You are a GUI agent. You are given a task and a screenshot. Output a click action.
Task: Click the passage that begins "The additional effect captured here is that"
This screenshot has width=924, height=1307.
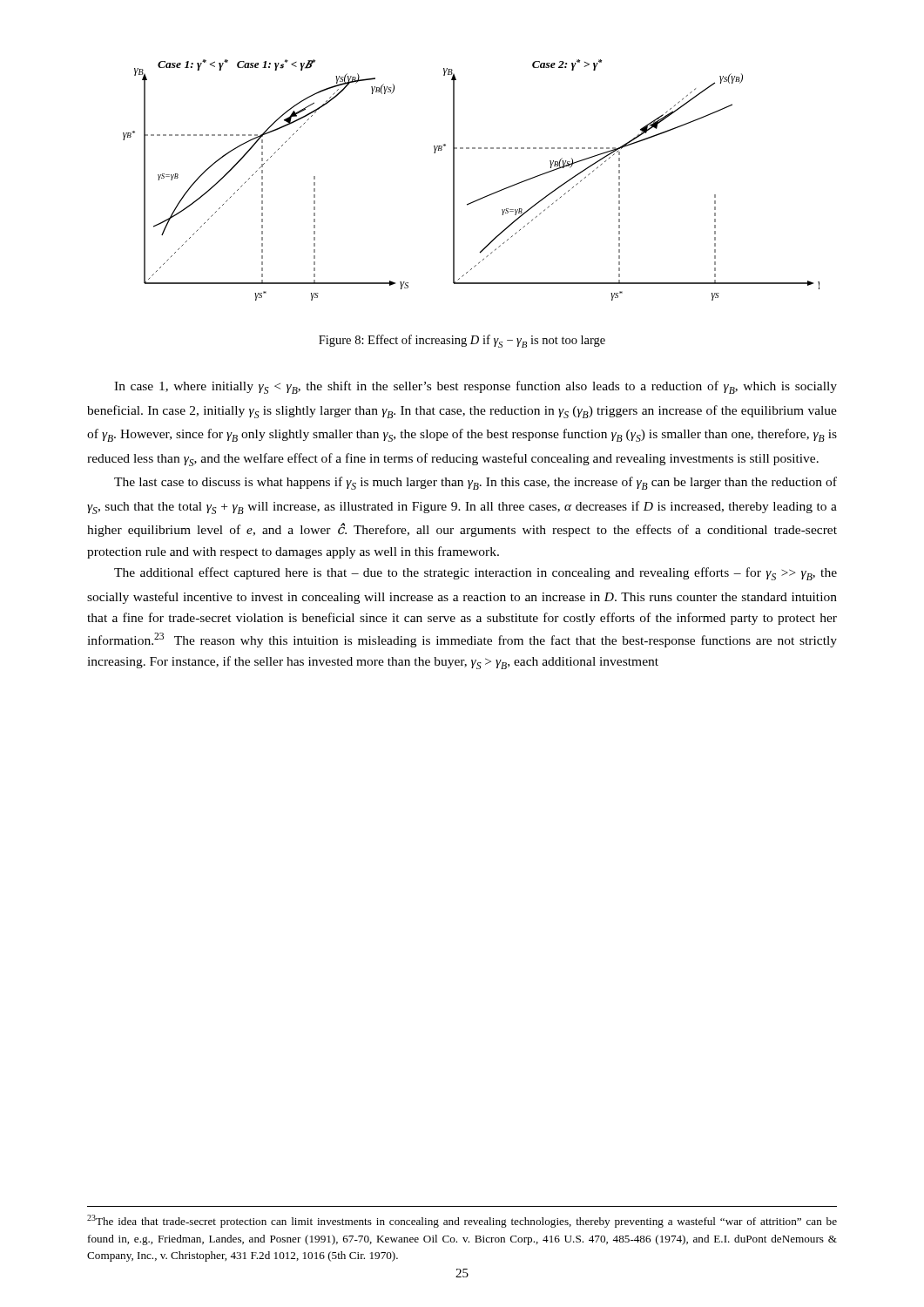(x=462, y=618)
